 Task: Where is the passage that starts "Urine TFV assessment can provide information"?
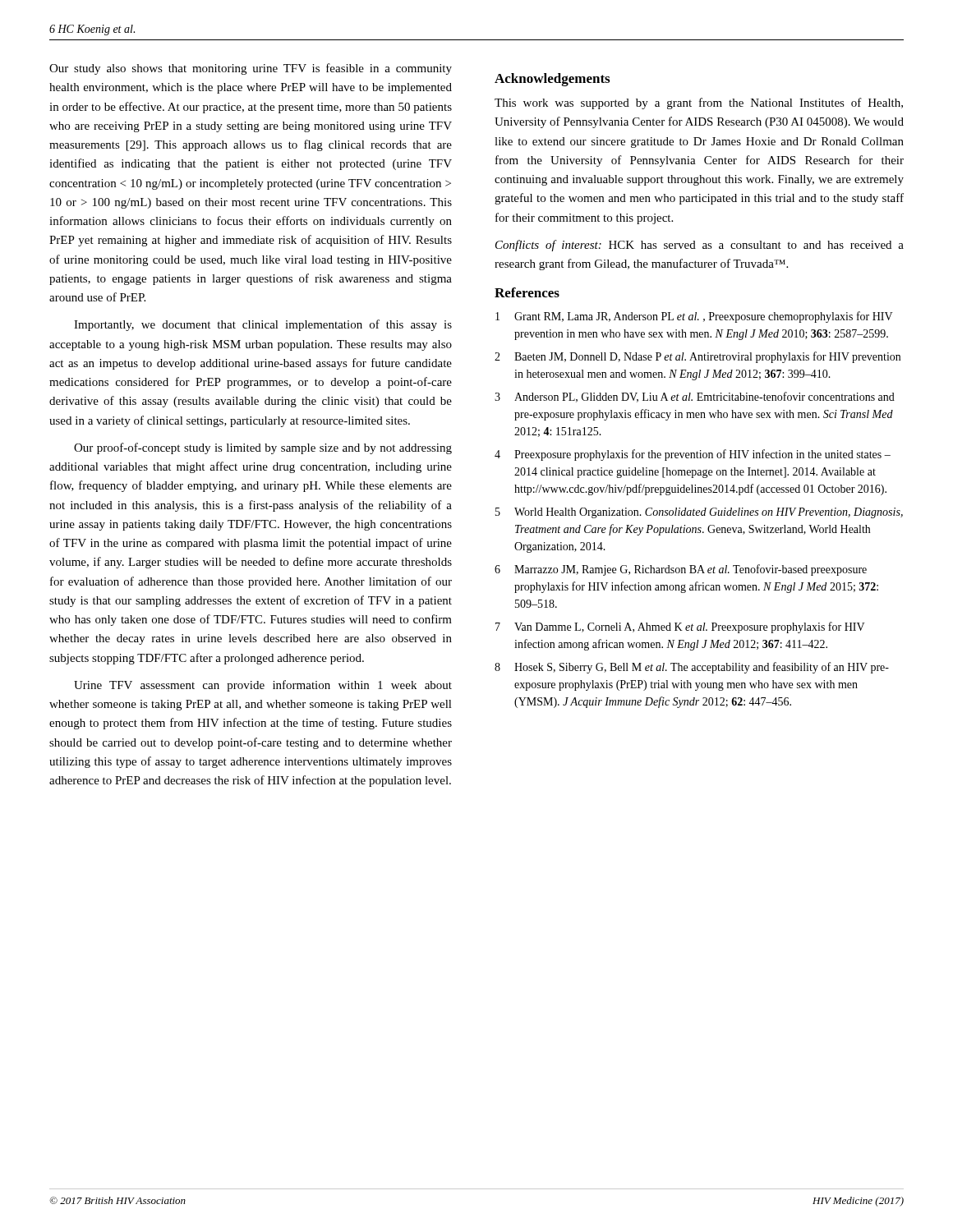251,733
